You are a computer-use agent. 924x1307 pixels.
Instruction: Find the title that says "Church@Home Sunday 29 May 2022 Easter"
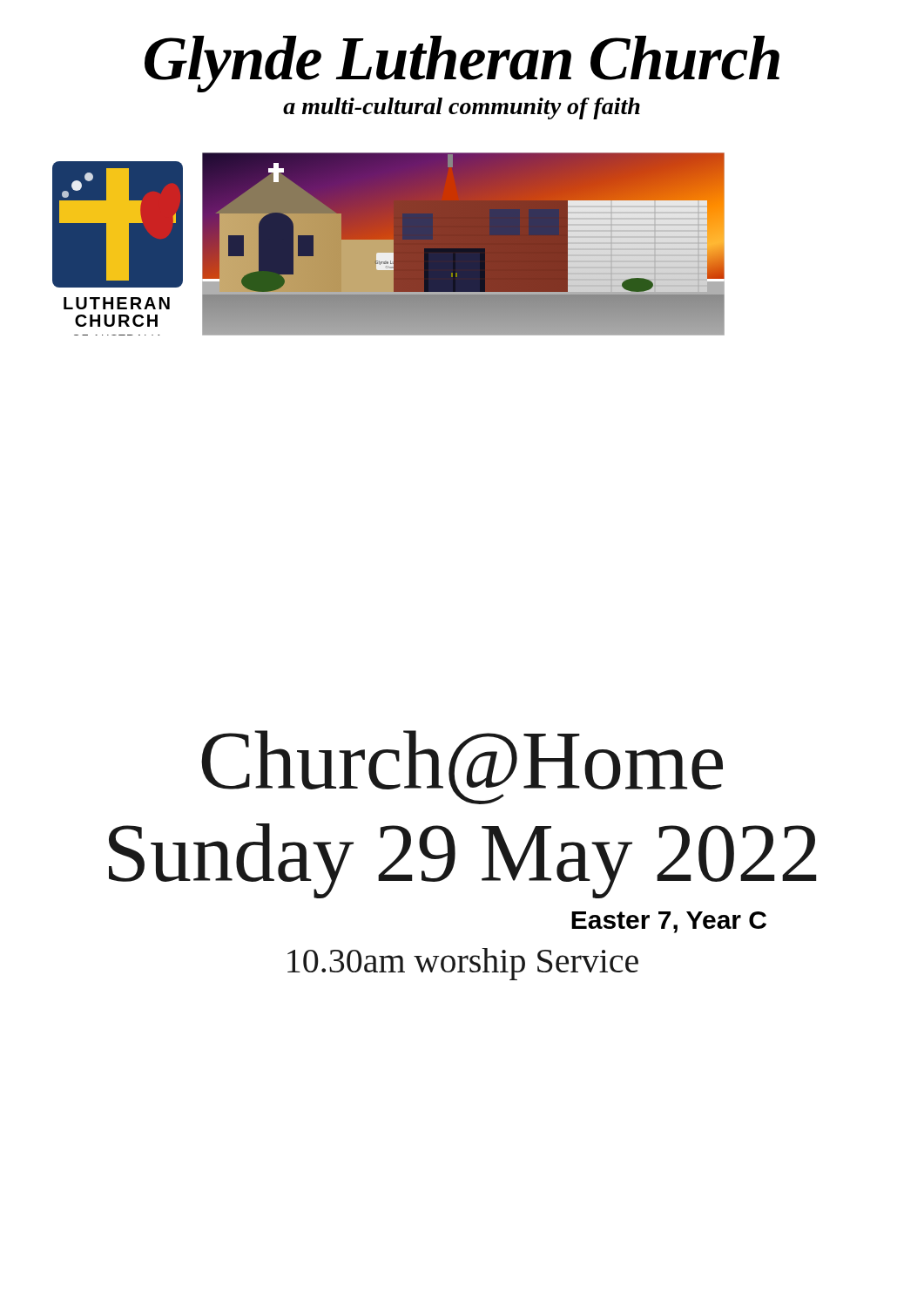click(462, 849)
